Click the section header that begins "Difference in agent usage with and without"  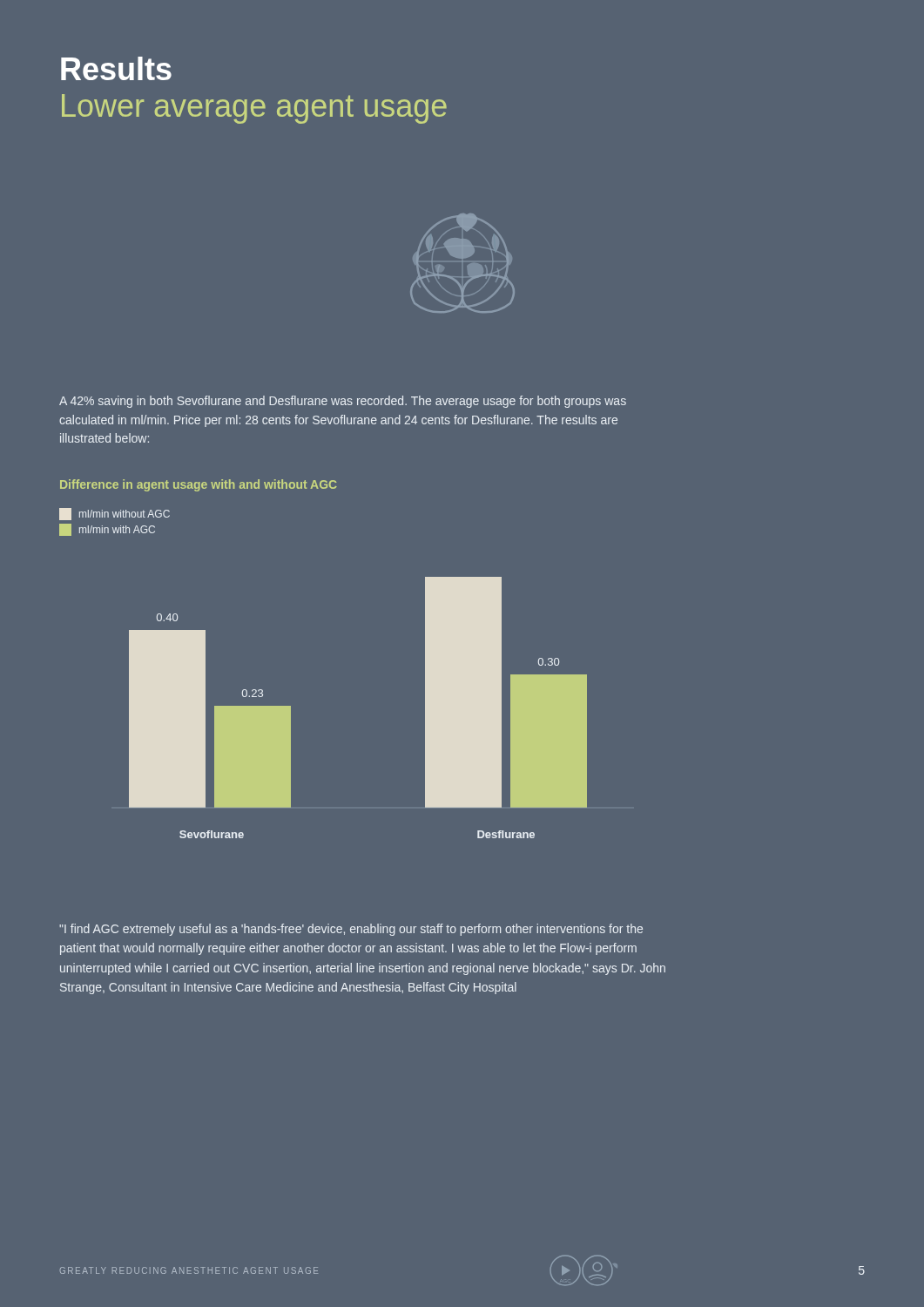click(x=198, y=484)
